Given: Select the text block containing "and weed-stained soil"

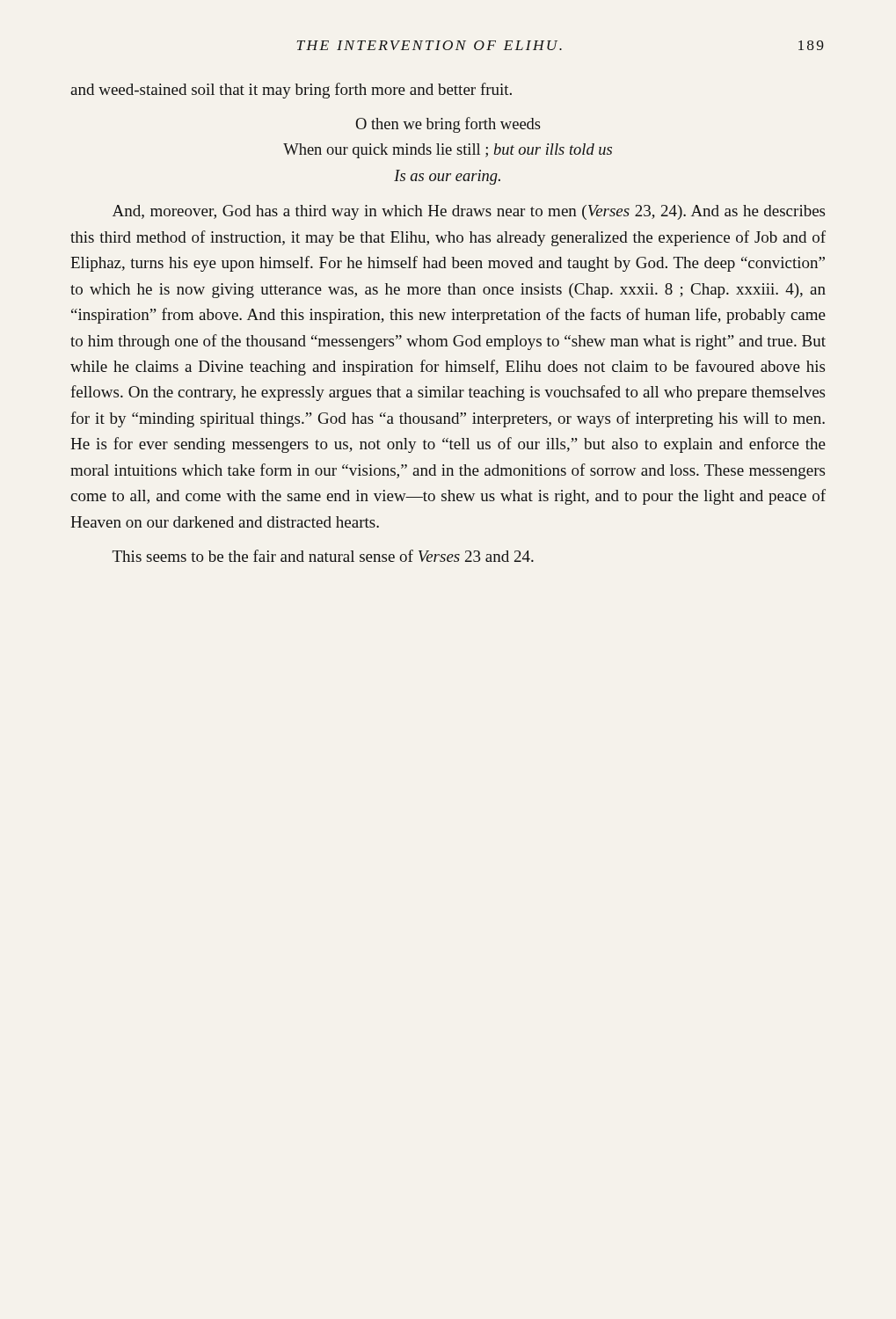Looking at the screenshot, I should pos(448,90).
